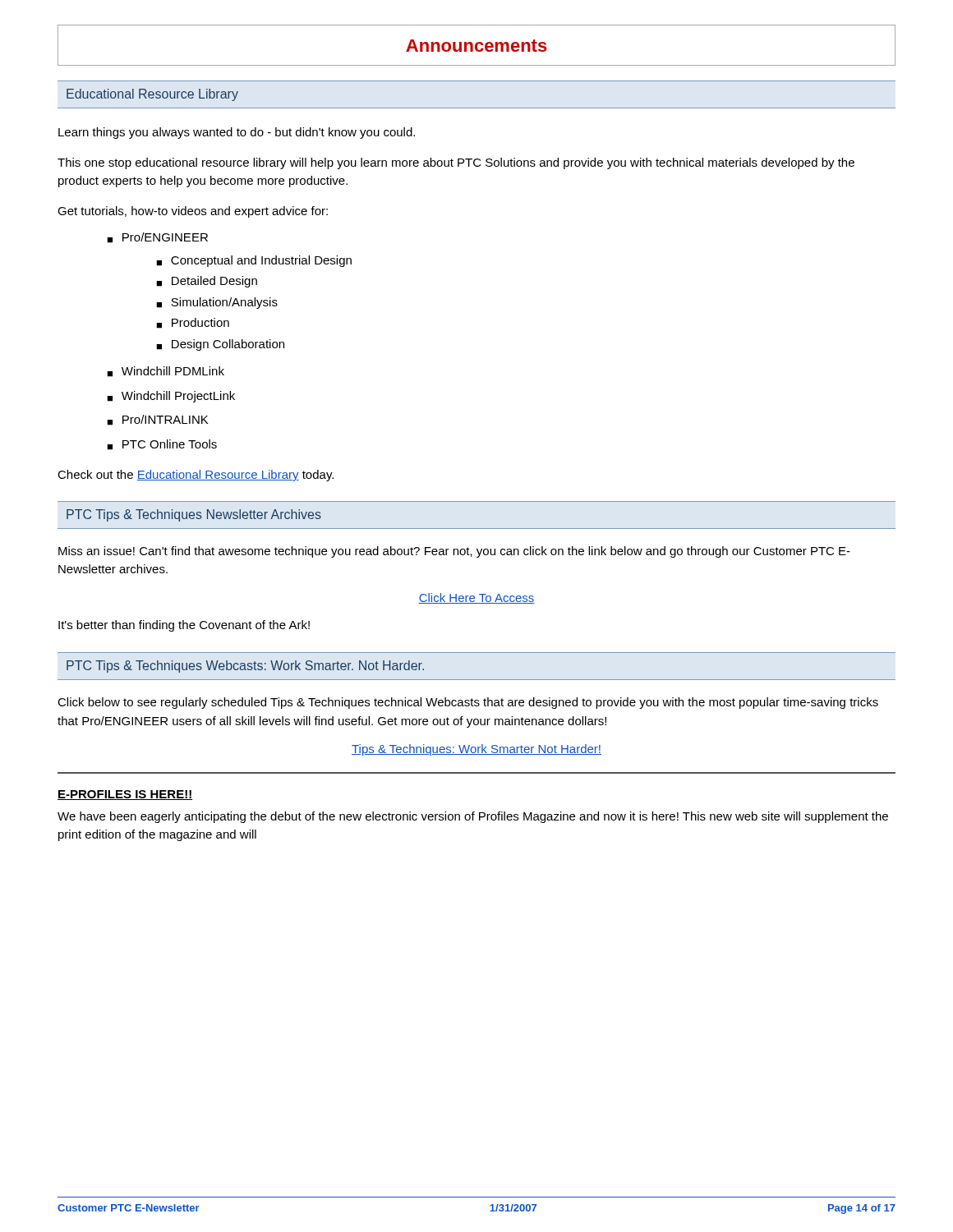Find the text containing "E-PROFILES IS HERE!!"
This screenshot has width=953, height=1232.
125,794
